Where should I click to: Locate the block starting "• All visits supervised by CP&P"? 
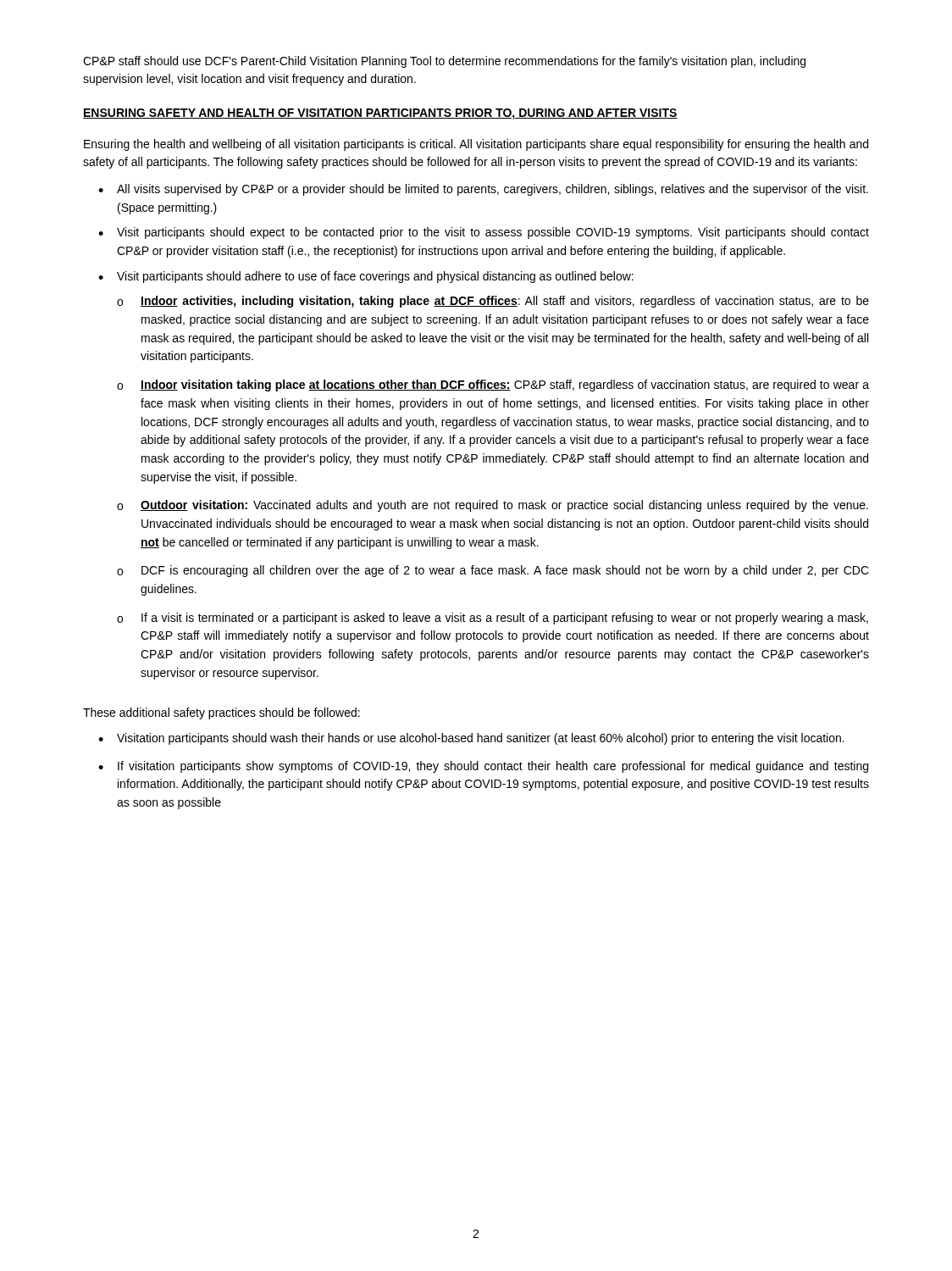(x=484, y=199)
